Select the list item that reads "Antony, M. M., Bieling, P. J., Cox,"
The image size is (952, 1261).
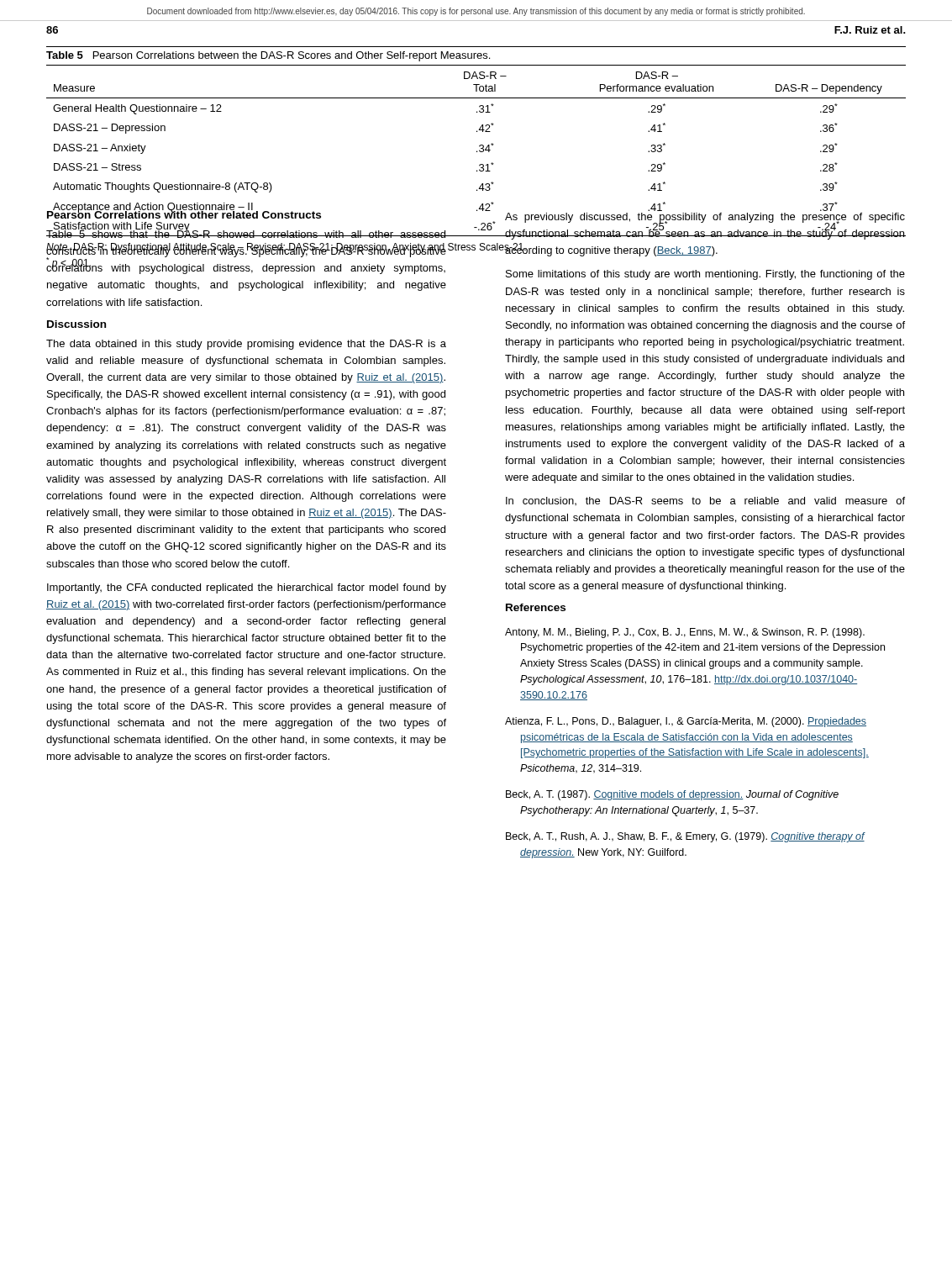click(695, 663)
